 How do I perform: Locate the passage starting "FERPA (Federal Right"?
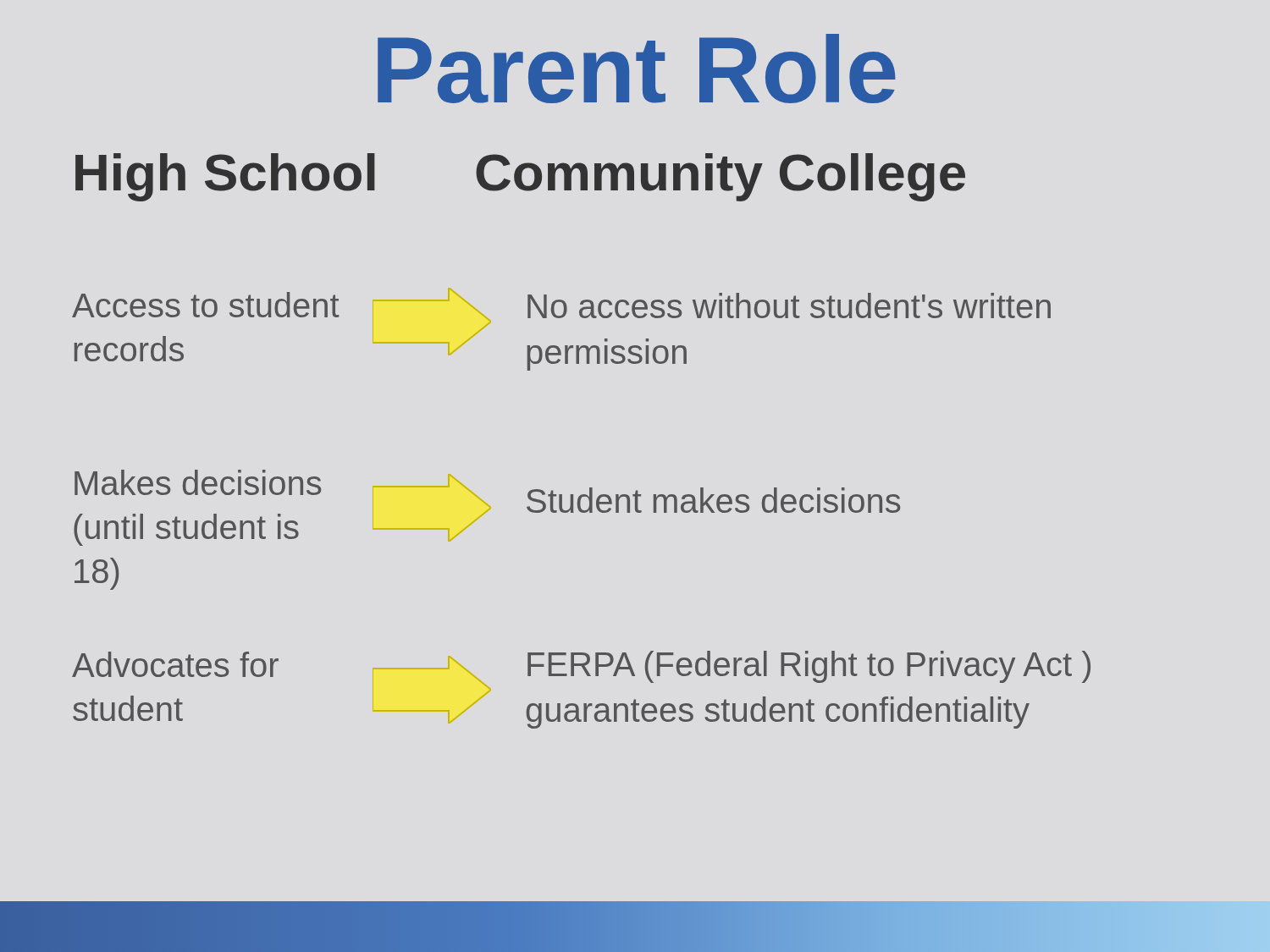(809, 687)
